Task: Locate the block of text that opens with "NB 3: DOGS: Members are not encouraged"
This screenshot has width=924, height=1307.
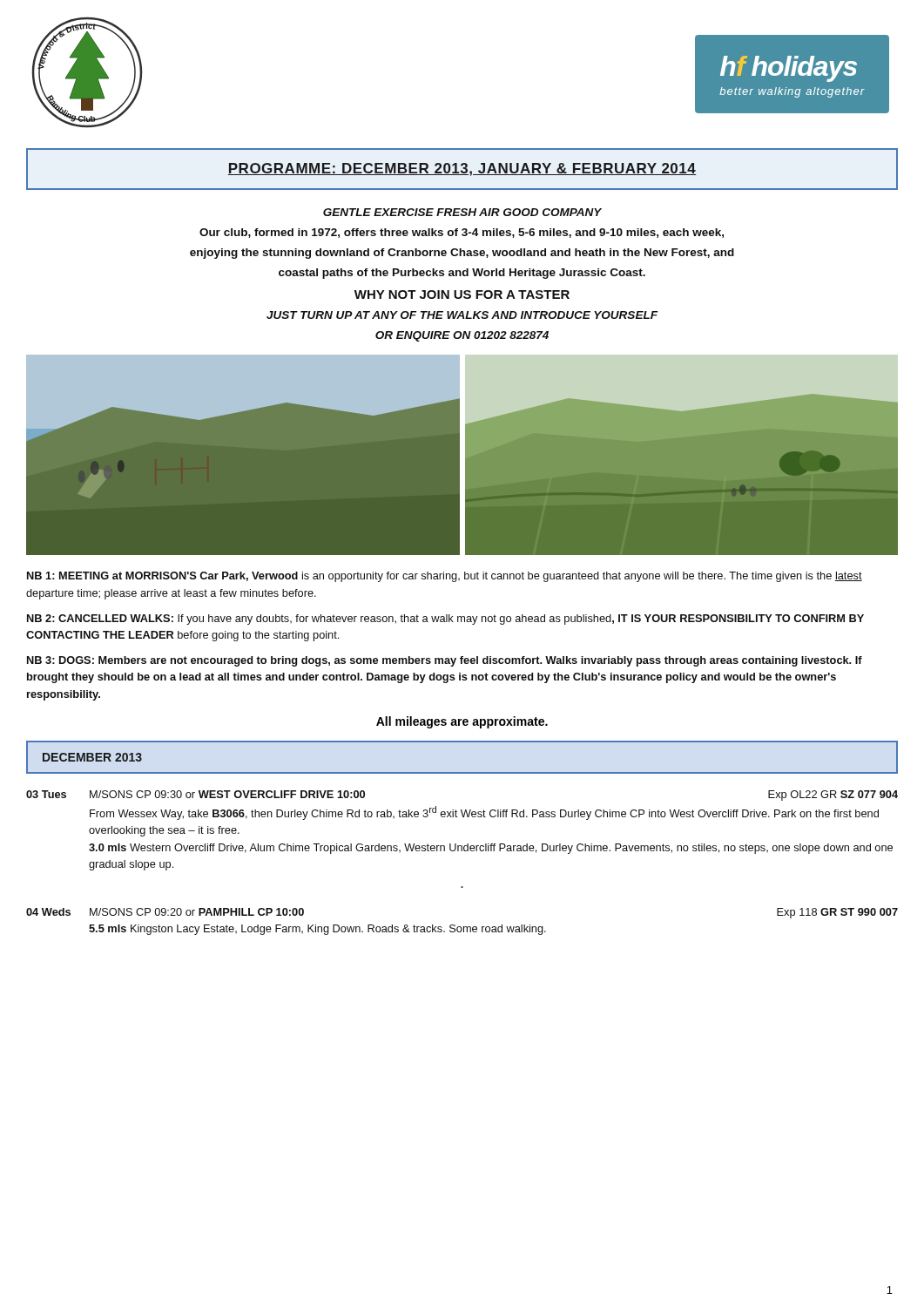Action: [462, 677]
